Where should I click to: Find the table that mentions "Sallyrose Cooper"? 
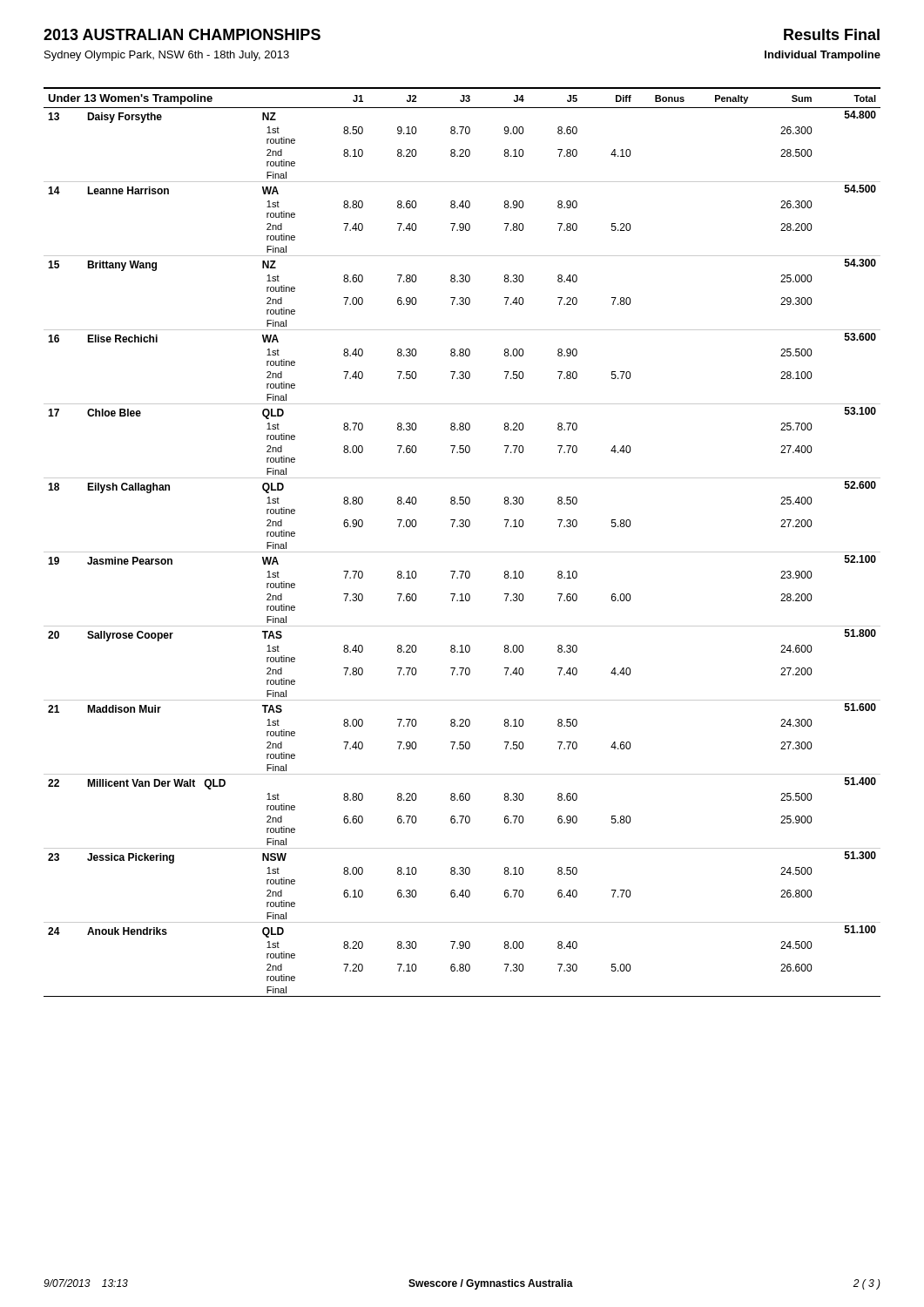tap(462, 542)
